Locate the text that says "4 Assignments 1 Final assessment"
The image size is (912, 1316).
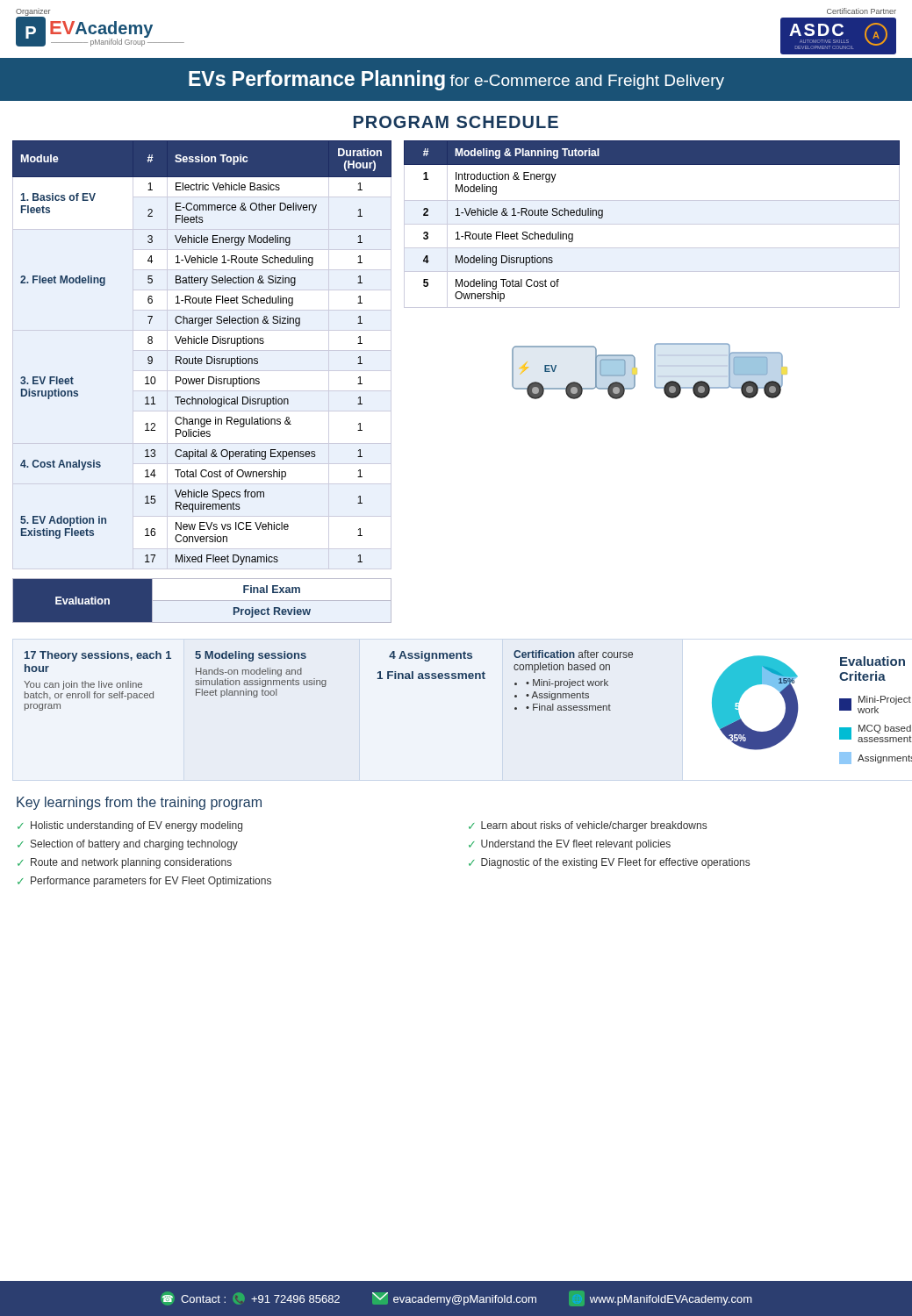[x=431, y=665]
